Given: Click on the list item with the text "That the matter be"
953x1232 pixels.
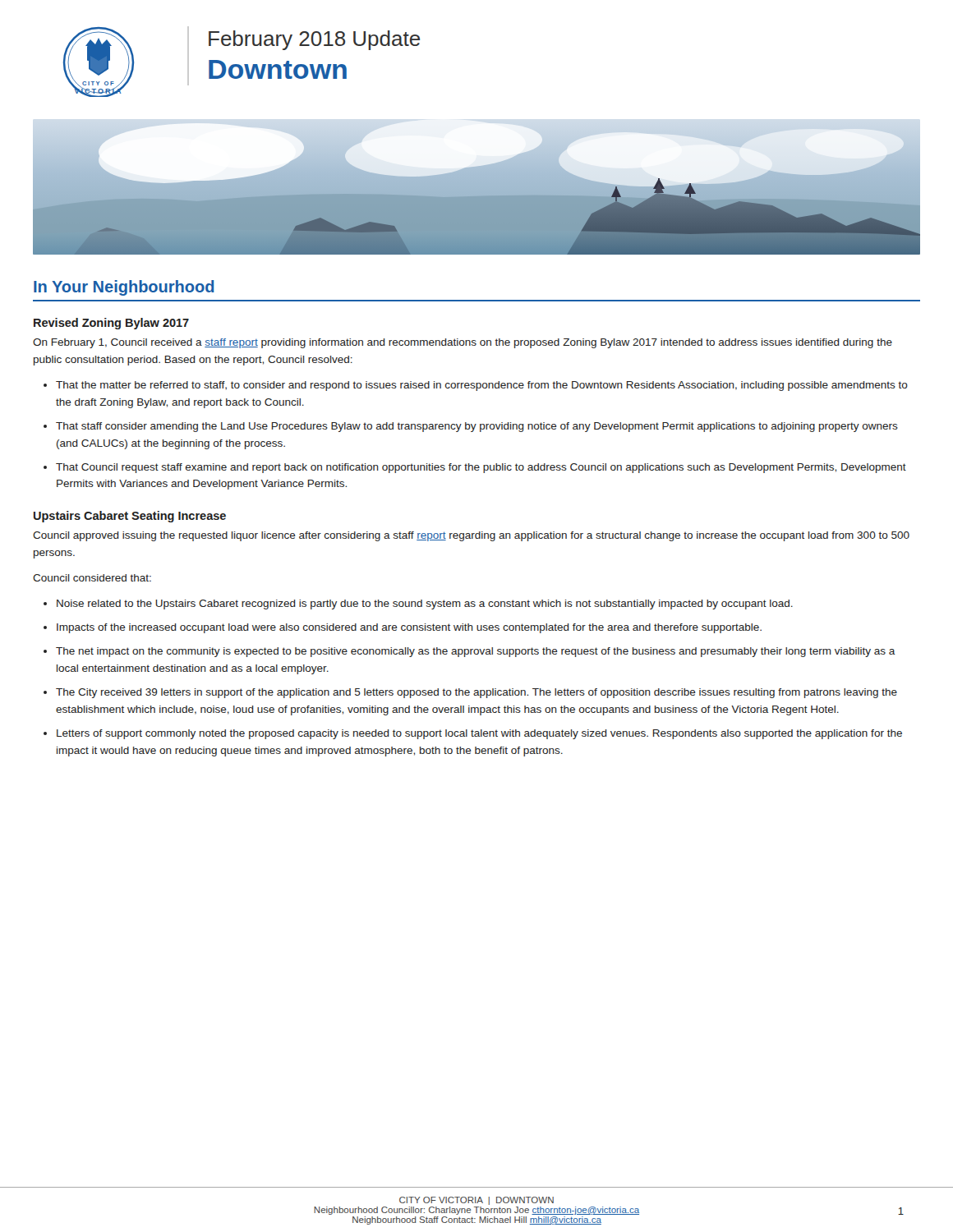Looking at the screenshot, I should coord(482,393).
